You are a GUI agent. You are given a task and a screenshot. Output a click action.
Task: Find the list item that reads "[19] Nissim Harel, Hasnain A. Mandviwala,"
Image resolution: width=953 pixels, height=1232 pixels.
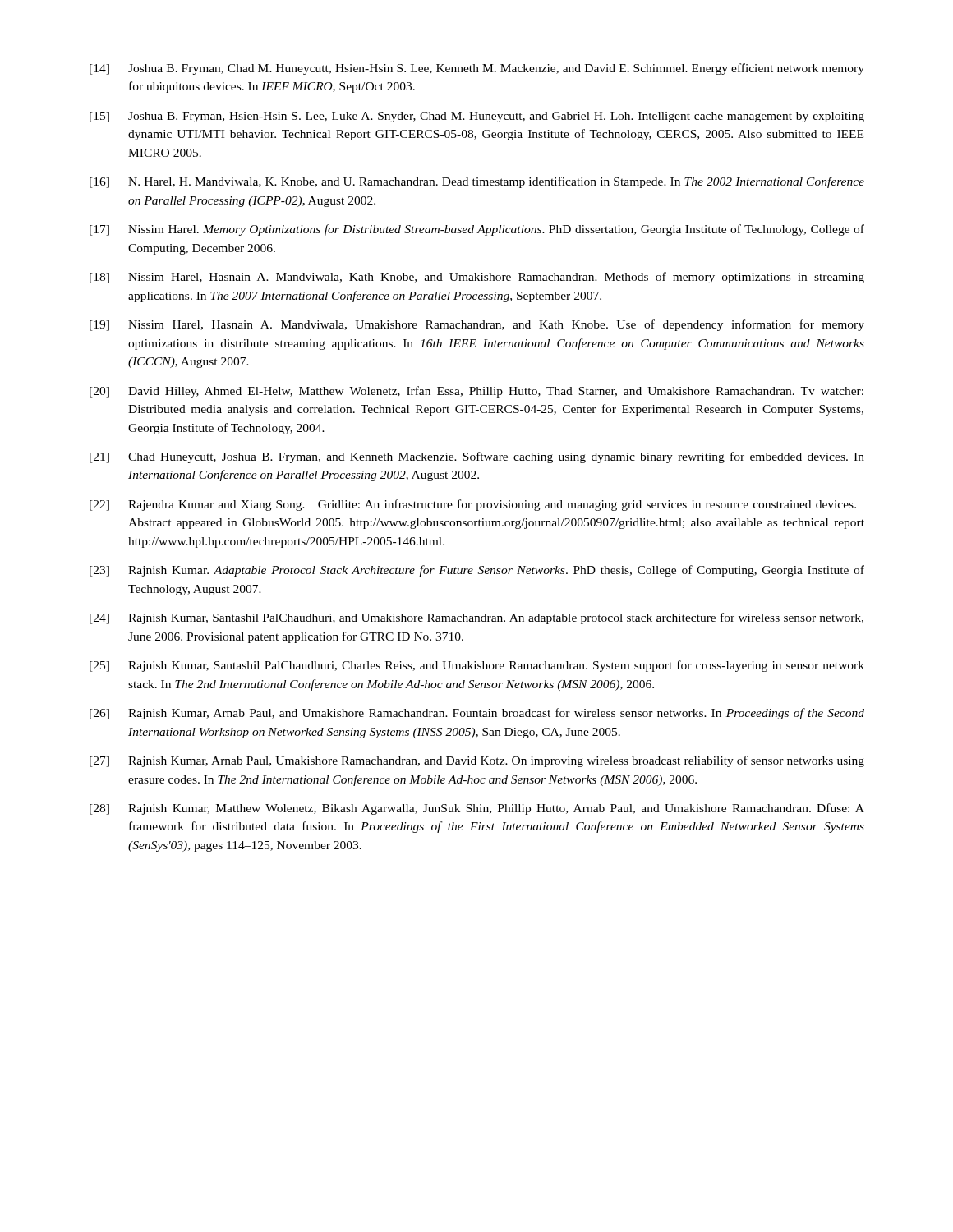476,343
